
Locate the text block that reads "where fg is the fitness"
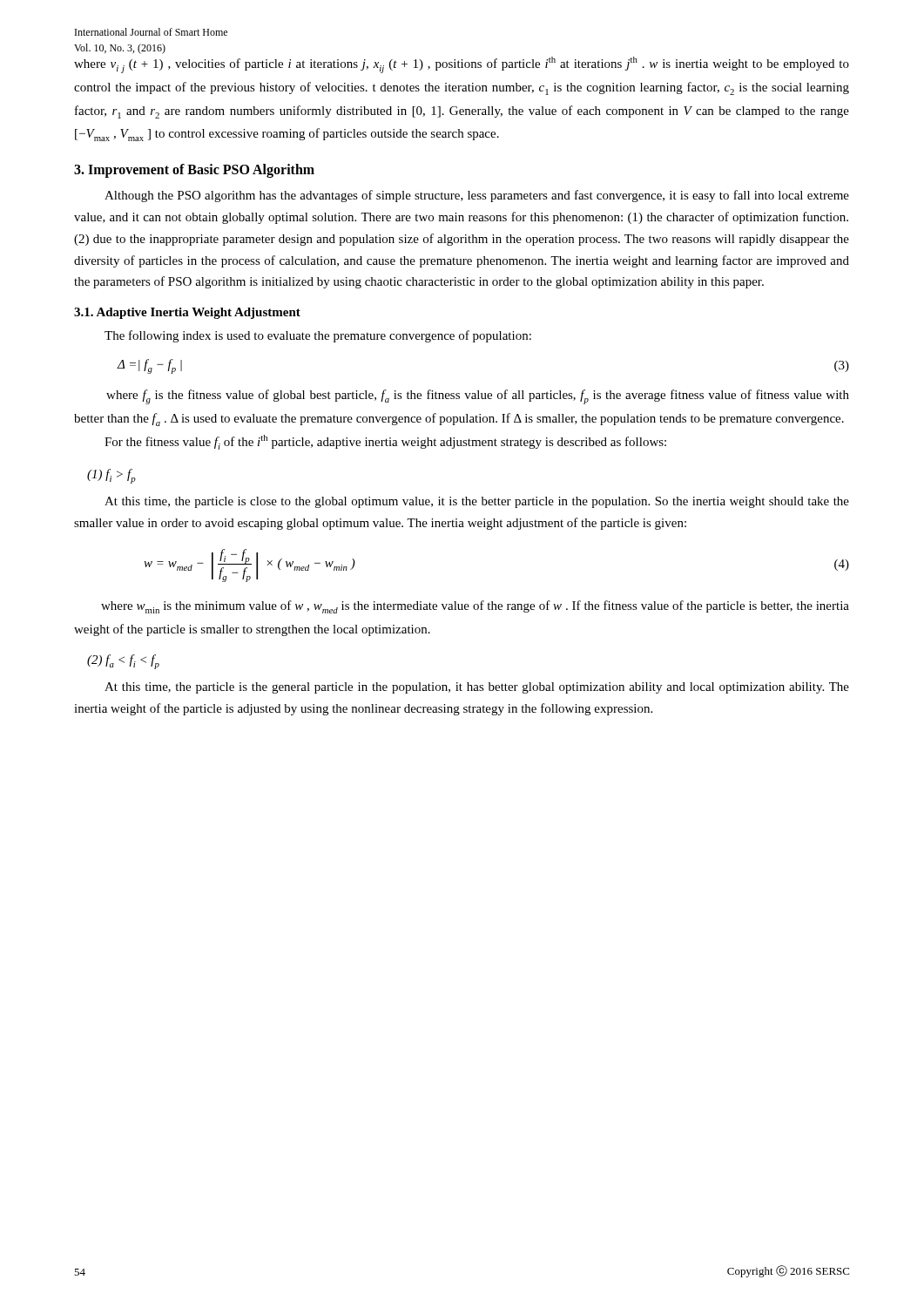(462, 419)
